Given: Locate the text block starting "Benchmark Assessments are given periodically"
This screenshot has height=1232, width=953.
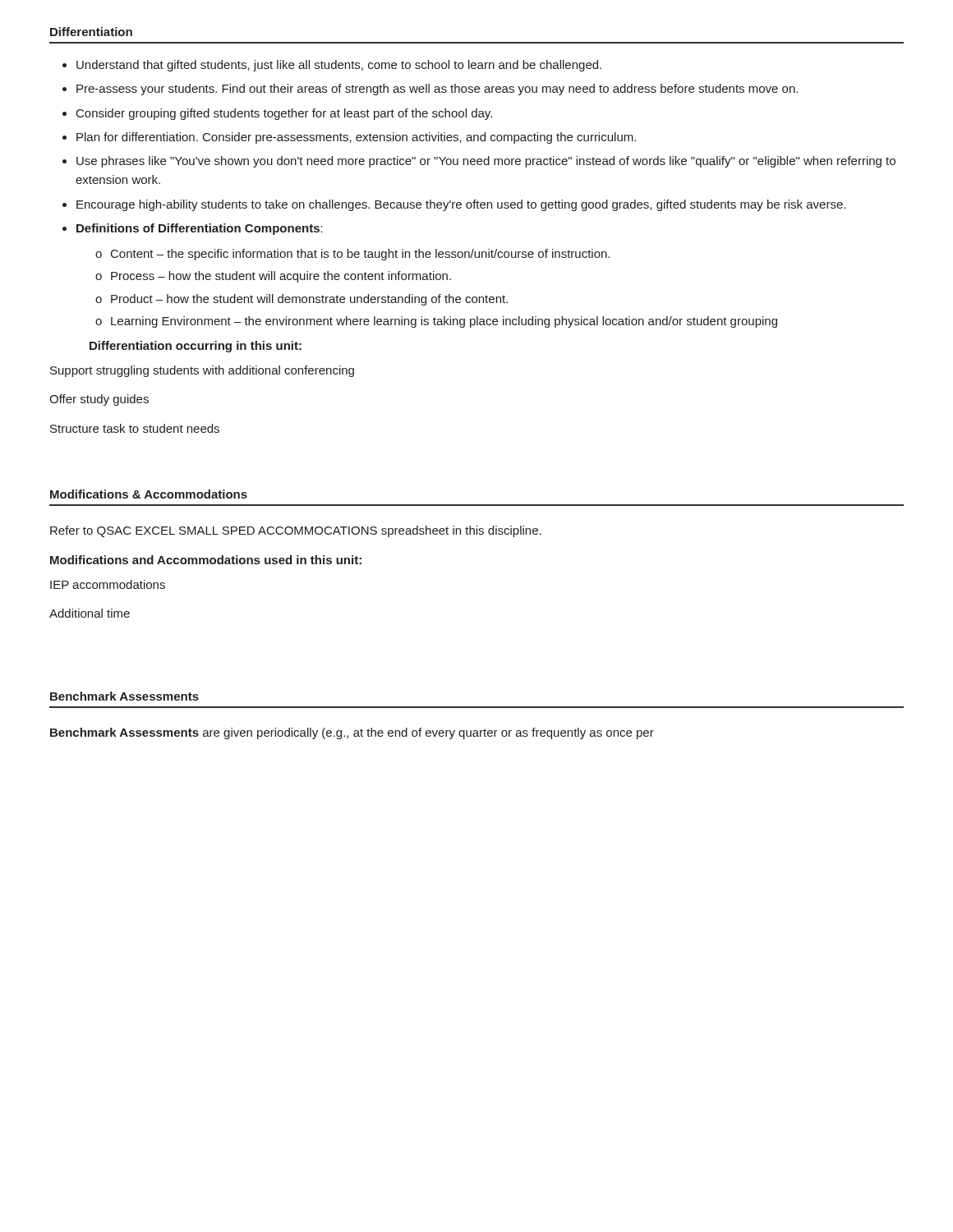Looking at the screenshot, I should (352, 732).
